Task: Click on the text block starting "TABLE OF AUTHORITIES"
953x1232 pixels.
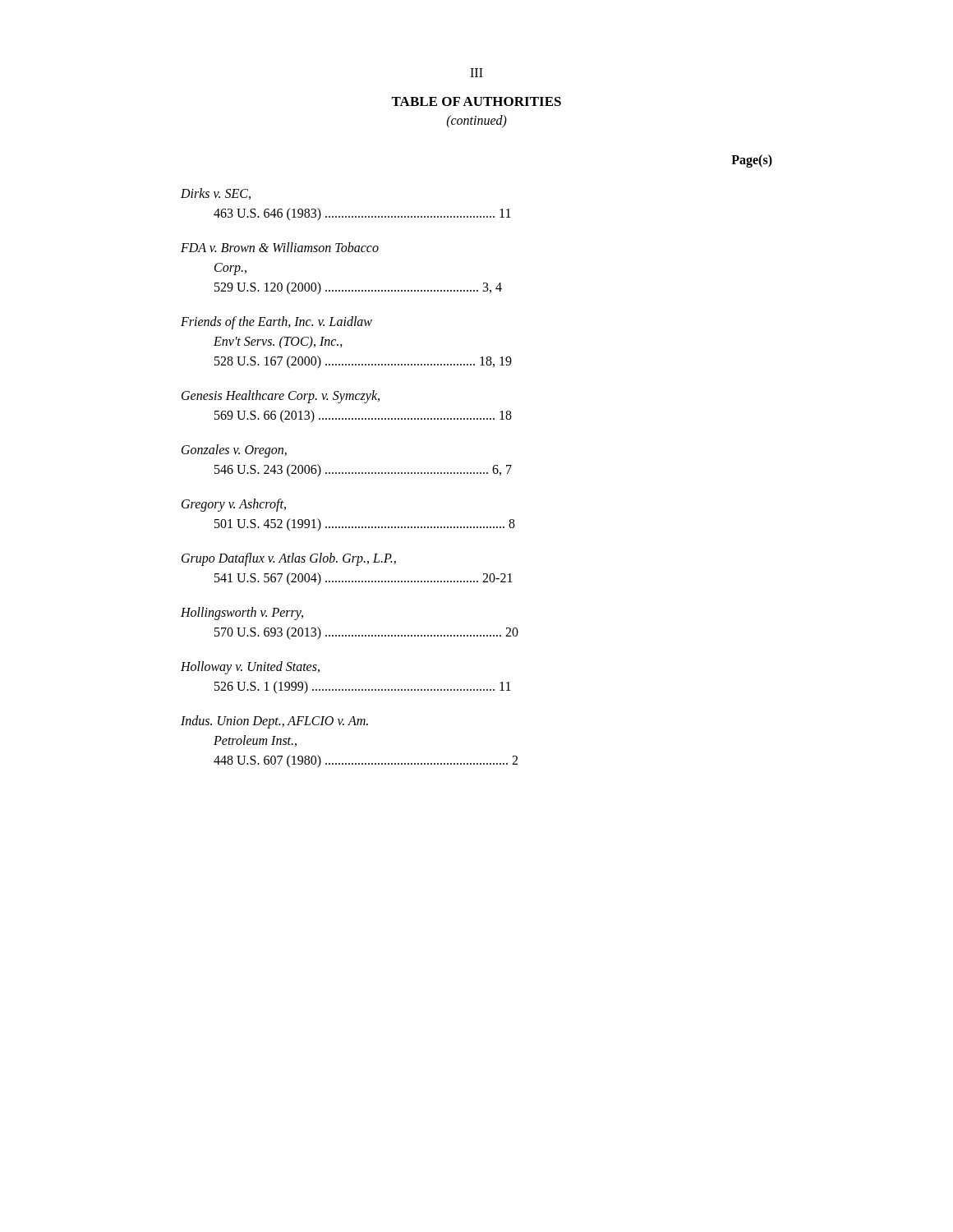Action: [x=476, y=101]
